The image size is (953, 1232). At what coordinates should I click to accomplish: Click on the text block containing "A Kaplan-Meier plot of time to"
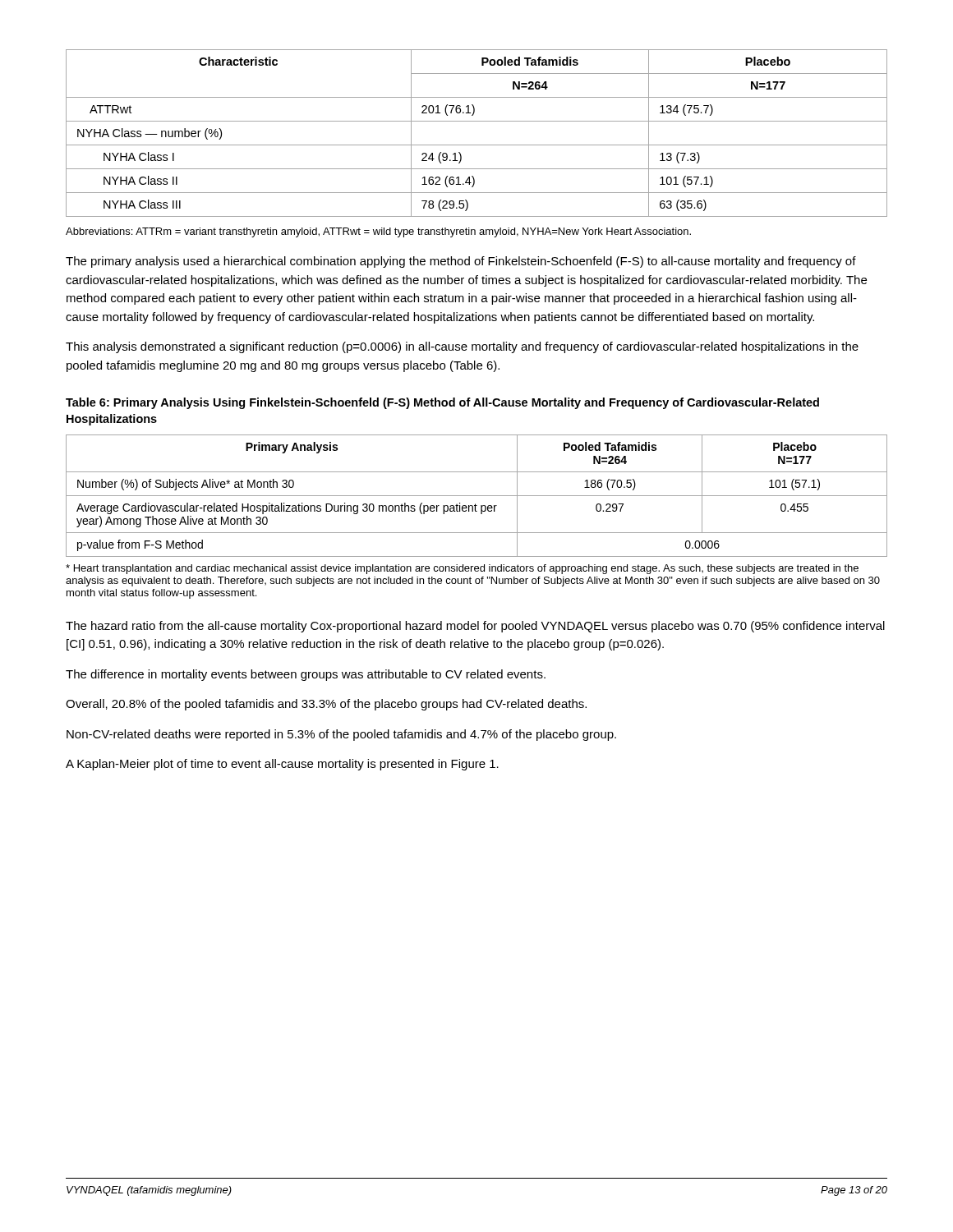[283, 764]
